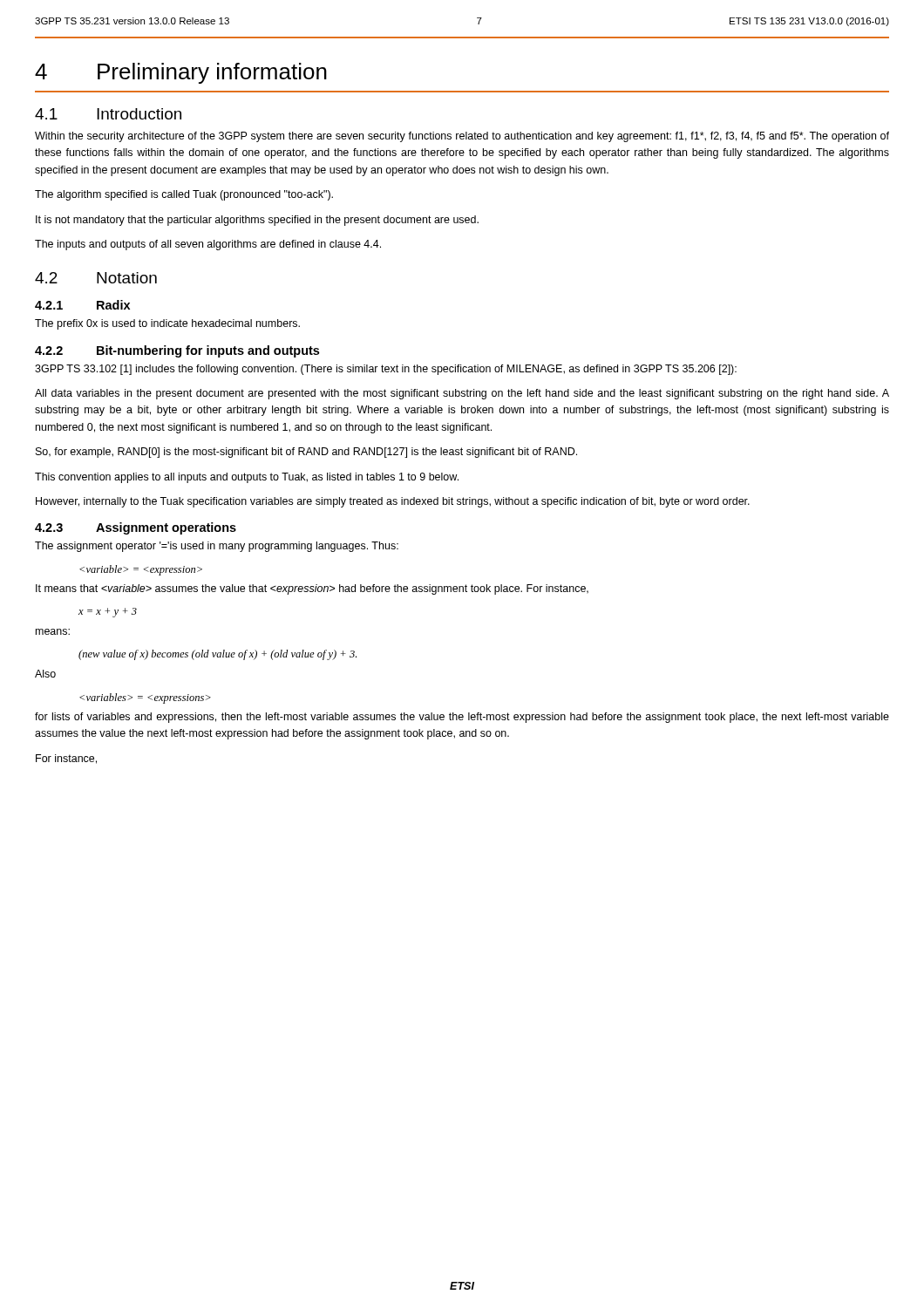This screenshot has width=924, height=1308.
Task: Point to the passage starting "However, internally to the Tuak"
Action: tap(393, 501)
